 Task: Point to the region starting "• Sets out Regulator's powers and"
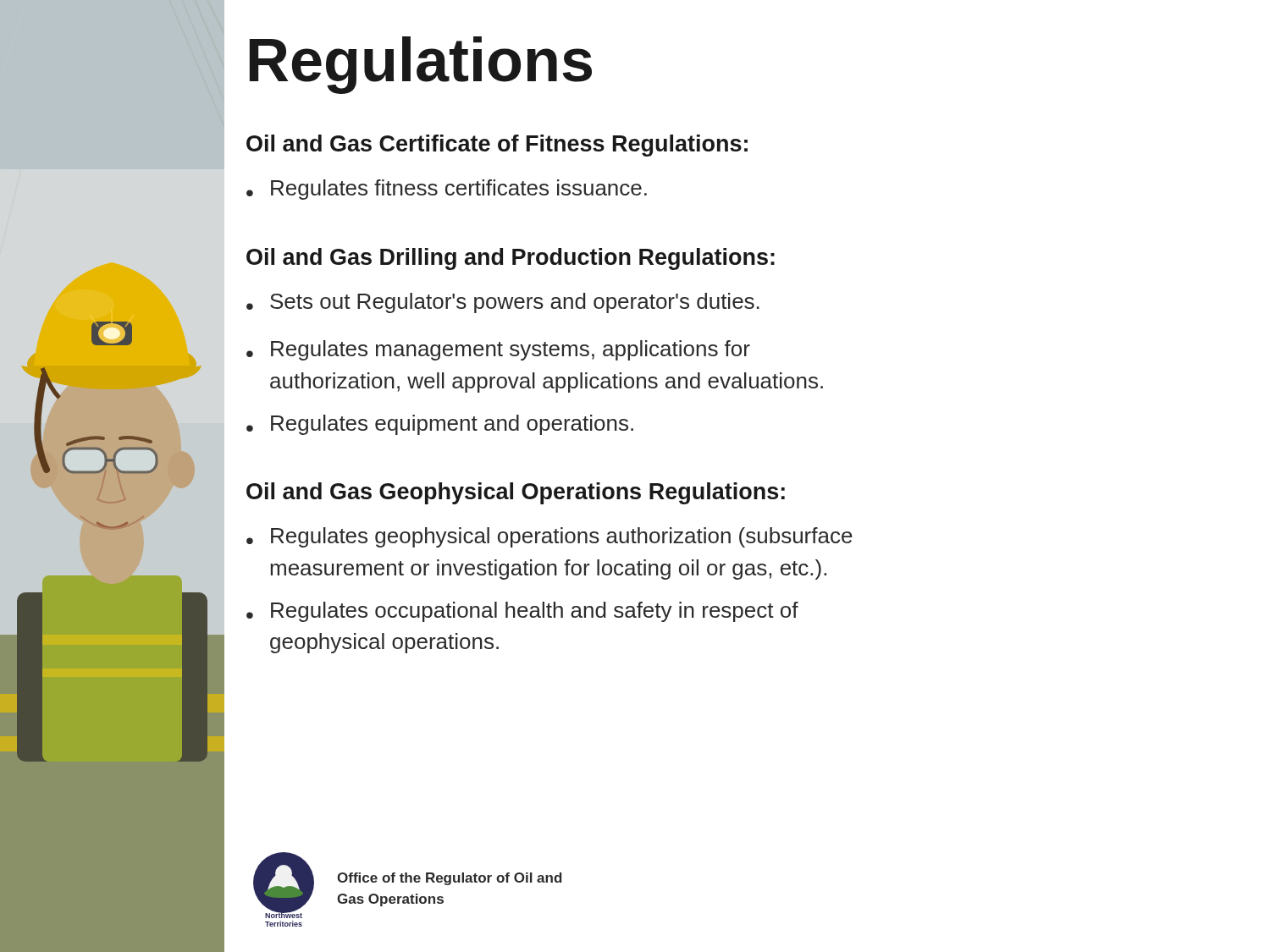503,305
